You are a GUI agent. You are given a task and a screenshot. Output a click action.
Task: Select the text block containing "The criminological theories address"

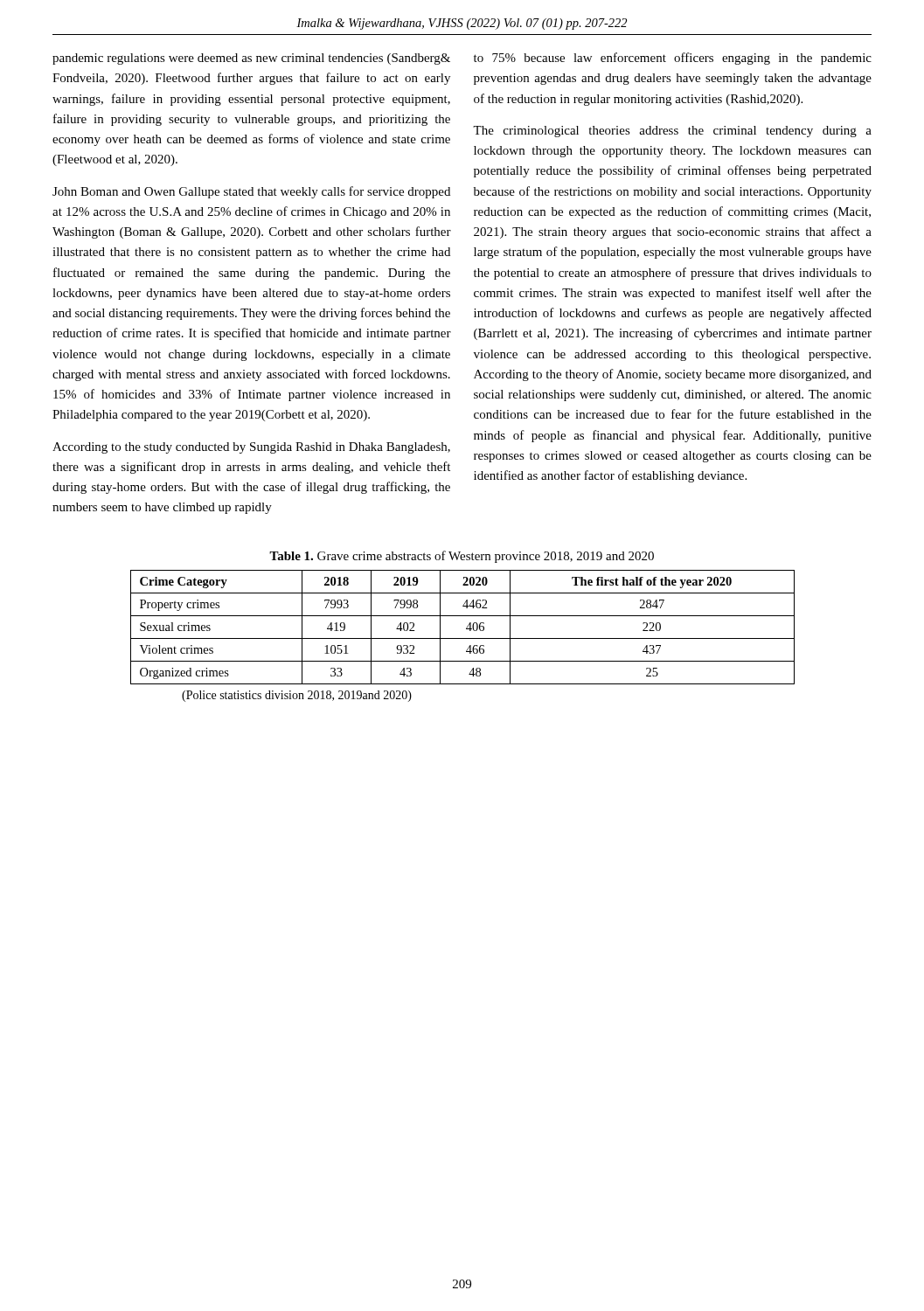point(672,303)
